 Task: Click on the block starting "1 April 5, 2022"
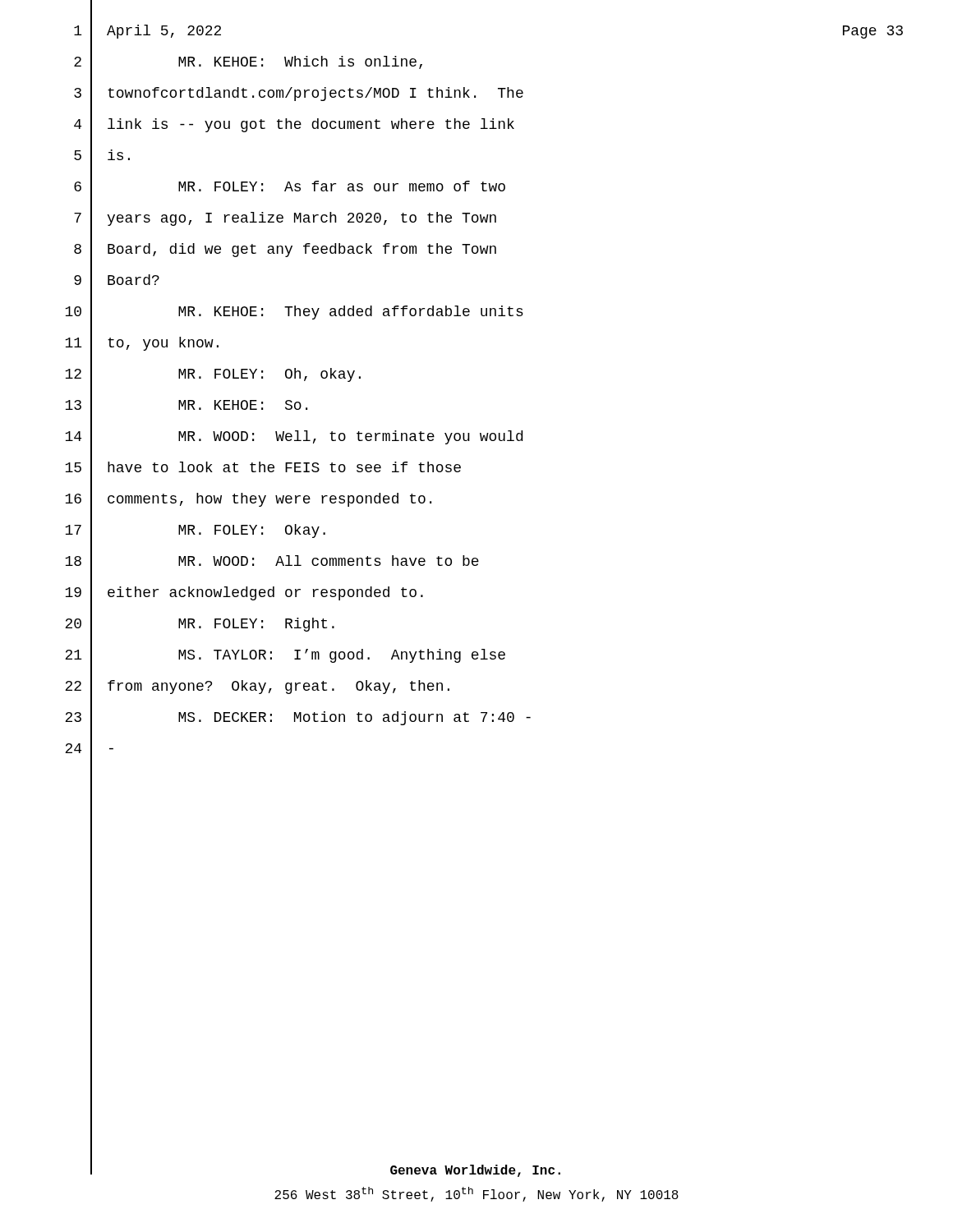(x=111, y=31)
